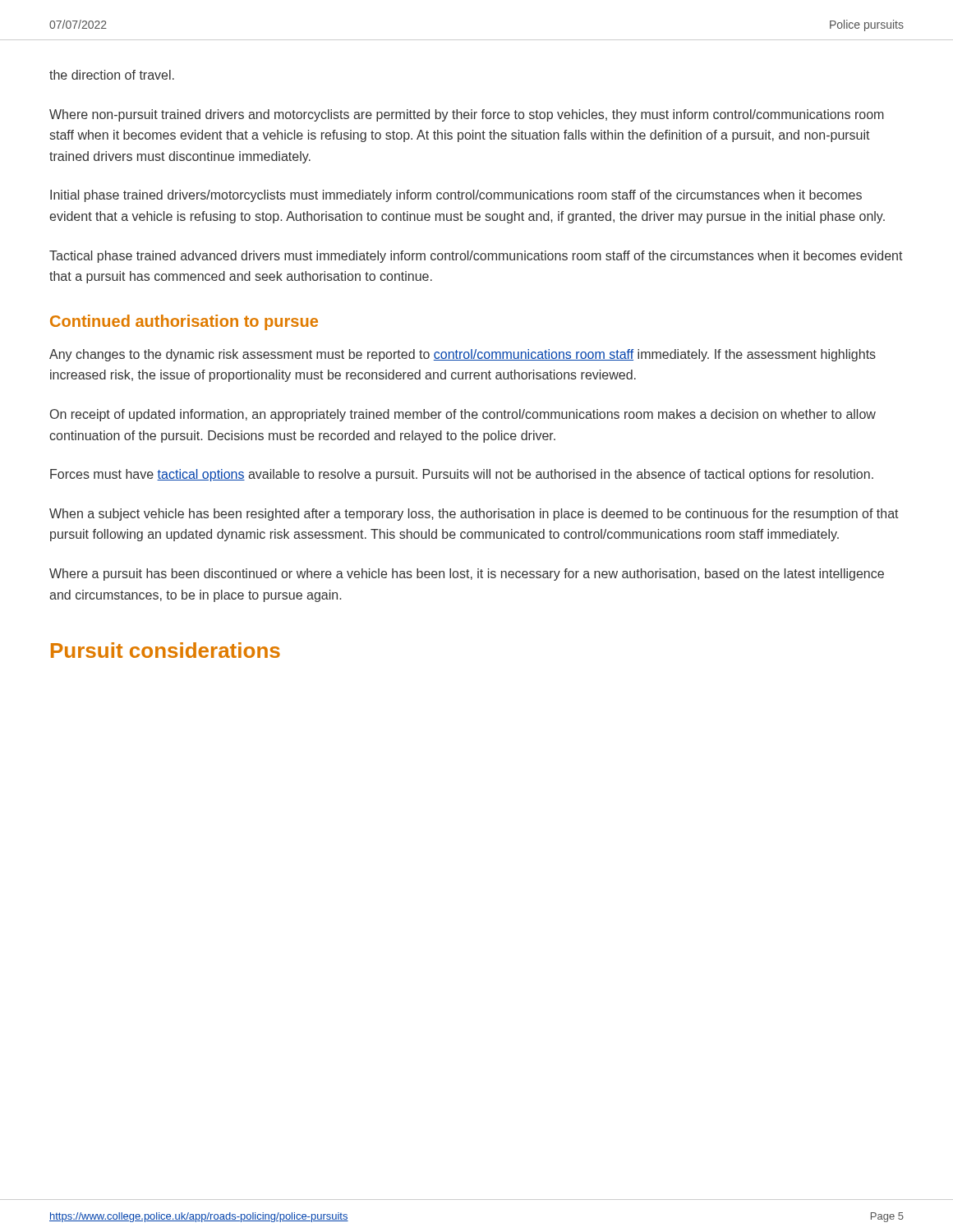Image resolution: width=953 pixels, height=1232 pixels.
Task: Click on the text block that reads "Where a pursuit has been discontinued"
Action: pyautogui.click(x=467, y=584)
